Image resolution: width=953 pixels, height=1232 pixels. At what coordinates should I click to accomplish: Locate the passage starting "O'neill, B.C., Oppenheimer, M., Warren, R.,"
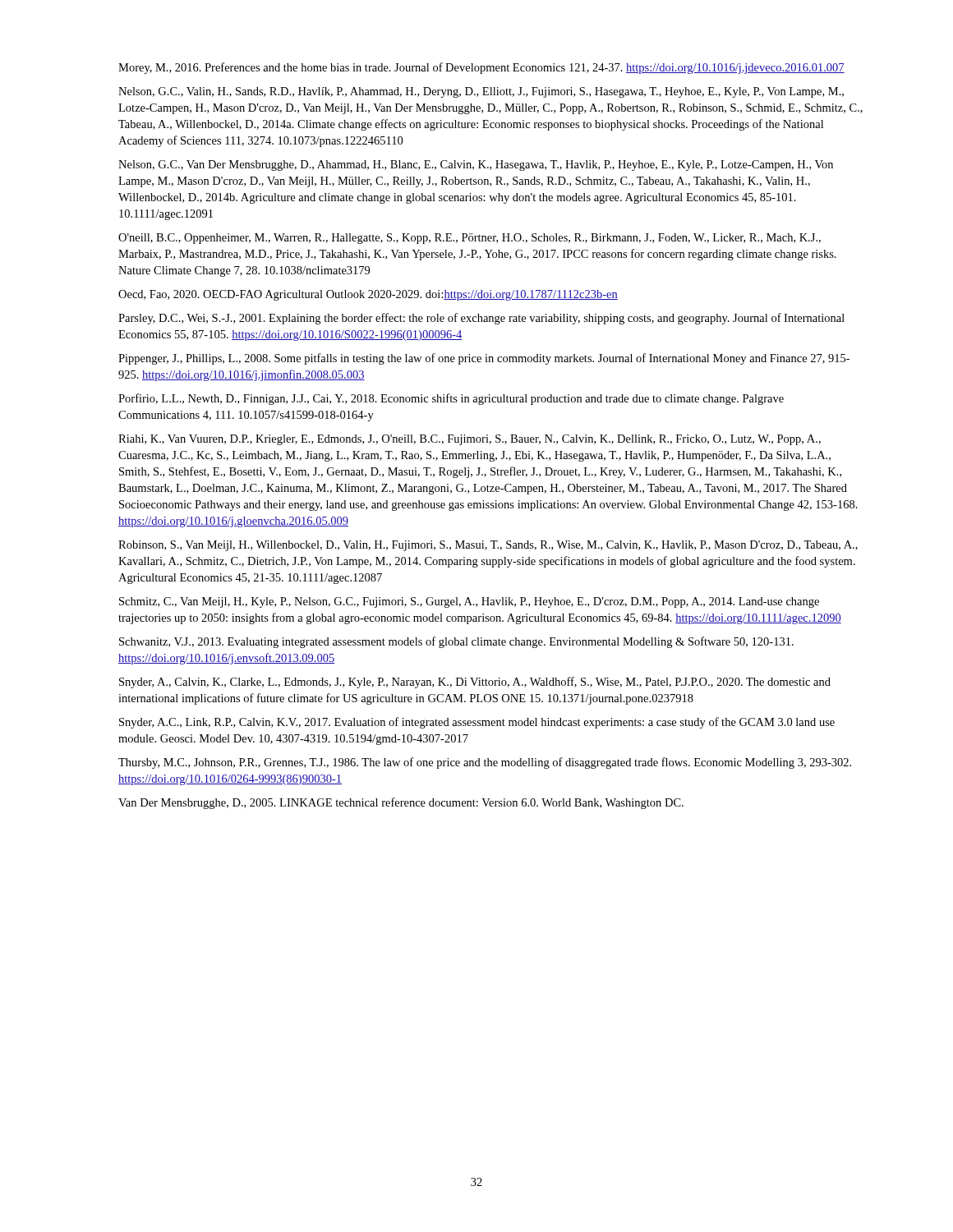click(x=476, y=254)
